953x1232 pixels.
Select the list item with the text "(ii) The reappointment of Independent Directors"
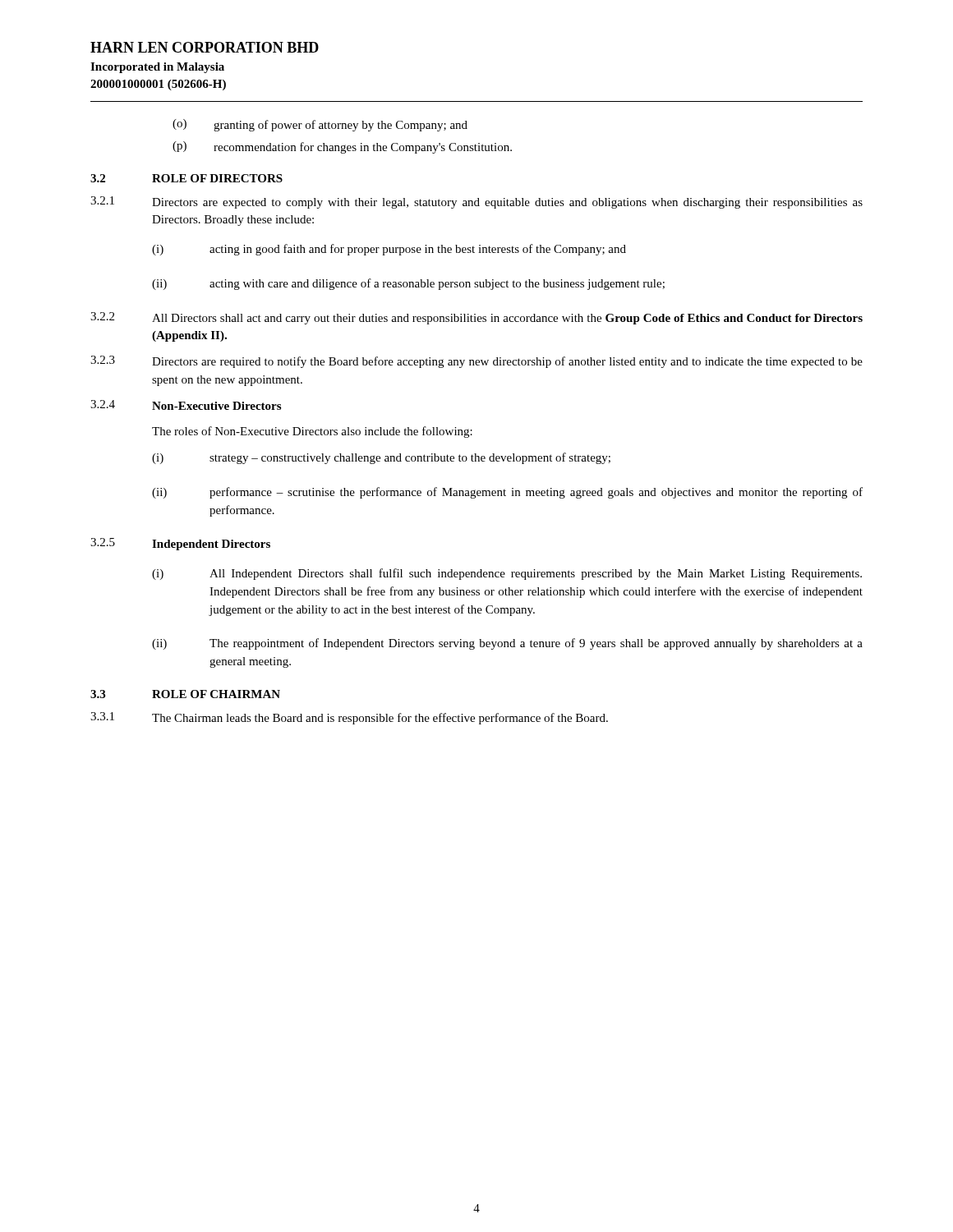click(x=507, y=653)
